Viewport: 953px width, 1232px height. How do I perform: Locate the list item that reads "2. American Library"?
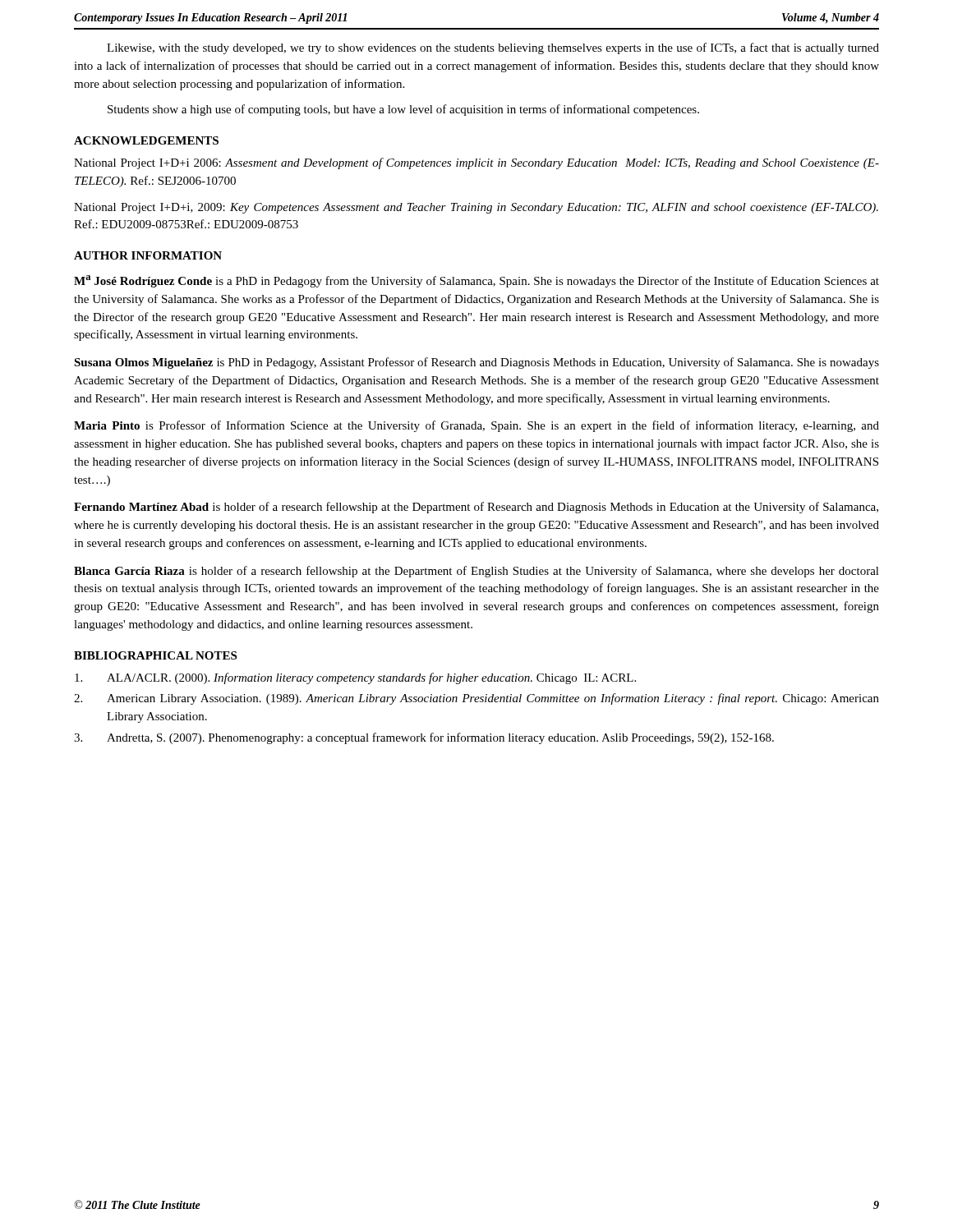[476, 708]
